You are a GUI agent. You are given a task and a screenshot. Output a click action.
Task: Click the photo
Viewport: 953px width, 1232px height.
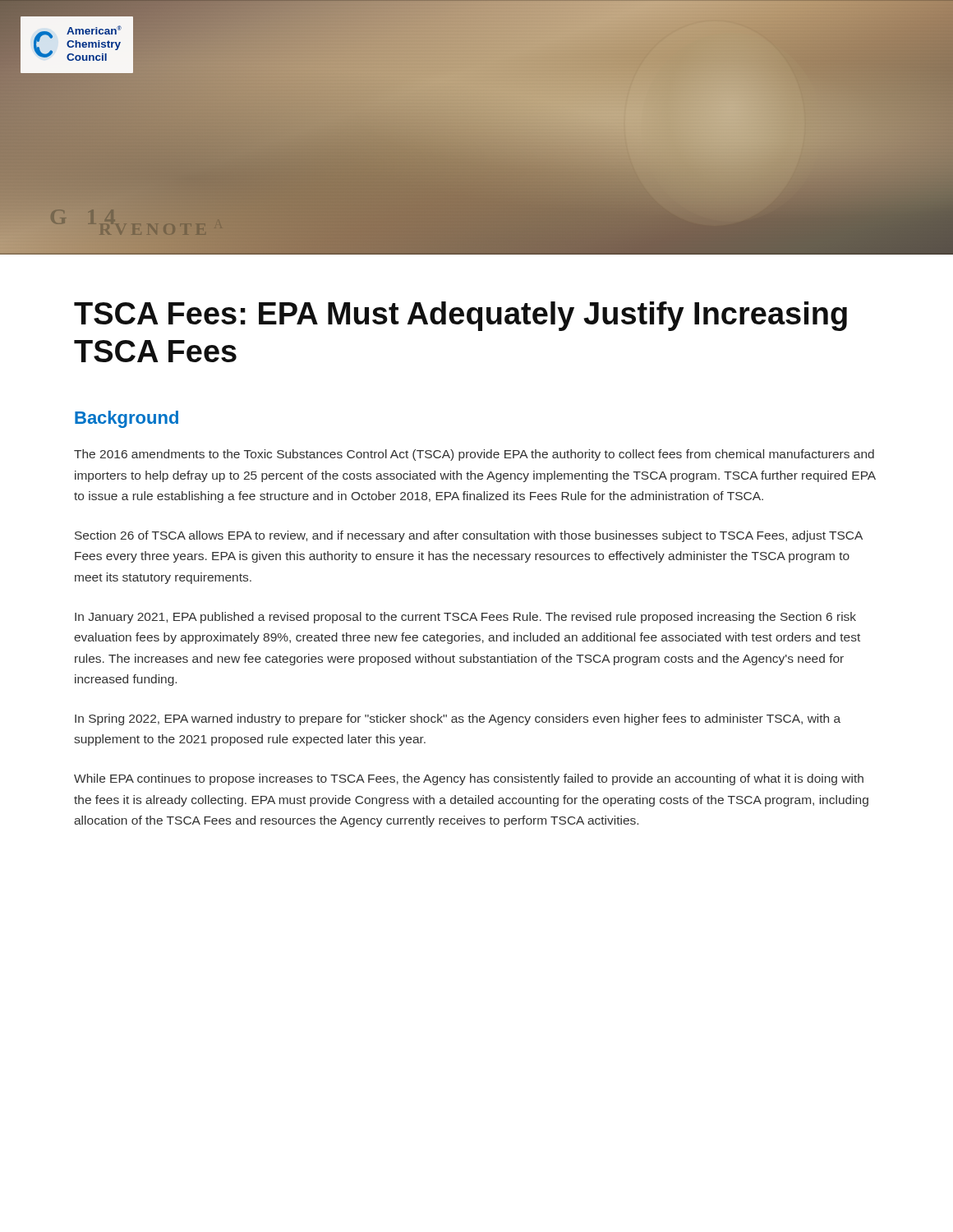coord(476,127)
